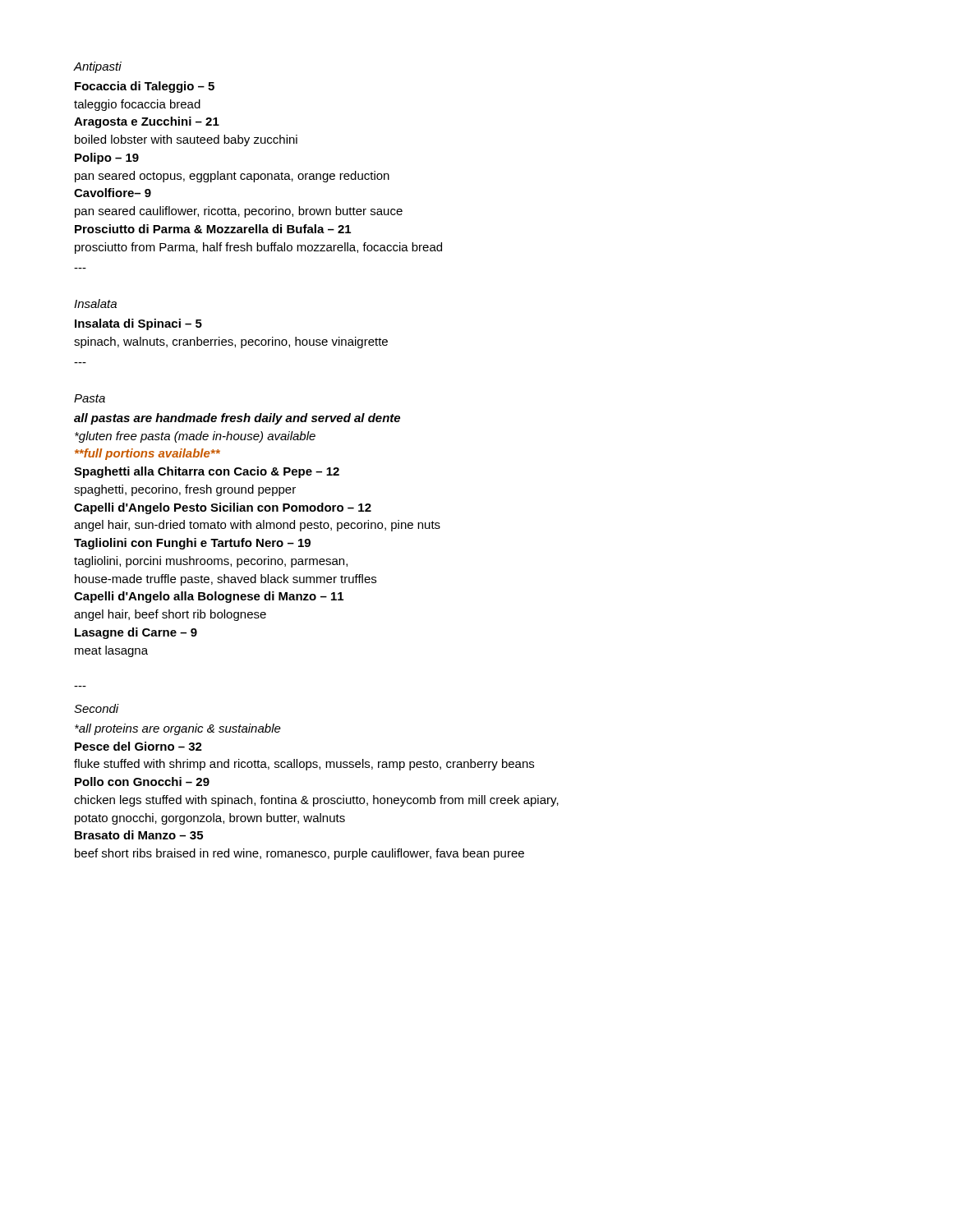Image resolution: width=953 pixels, height=1232 pixels.
Task: Click the passage that begins "Tagliolini con Funghi e Tartufo Nero – 19"
Action: click(192, 544)
